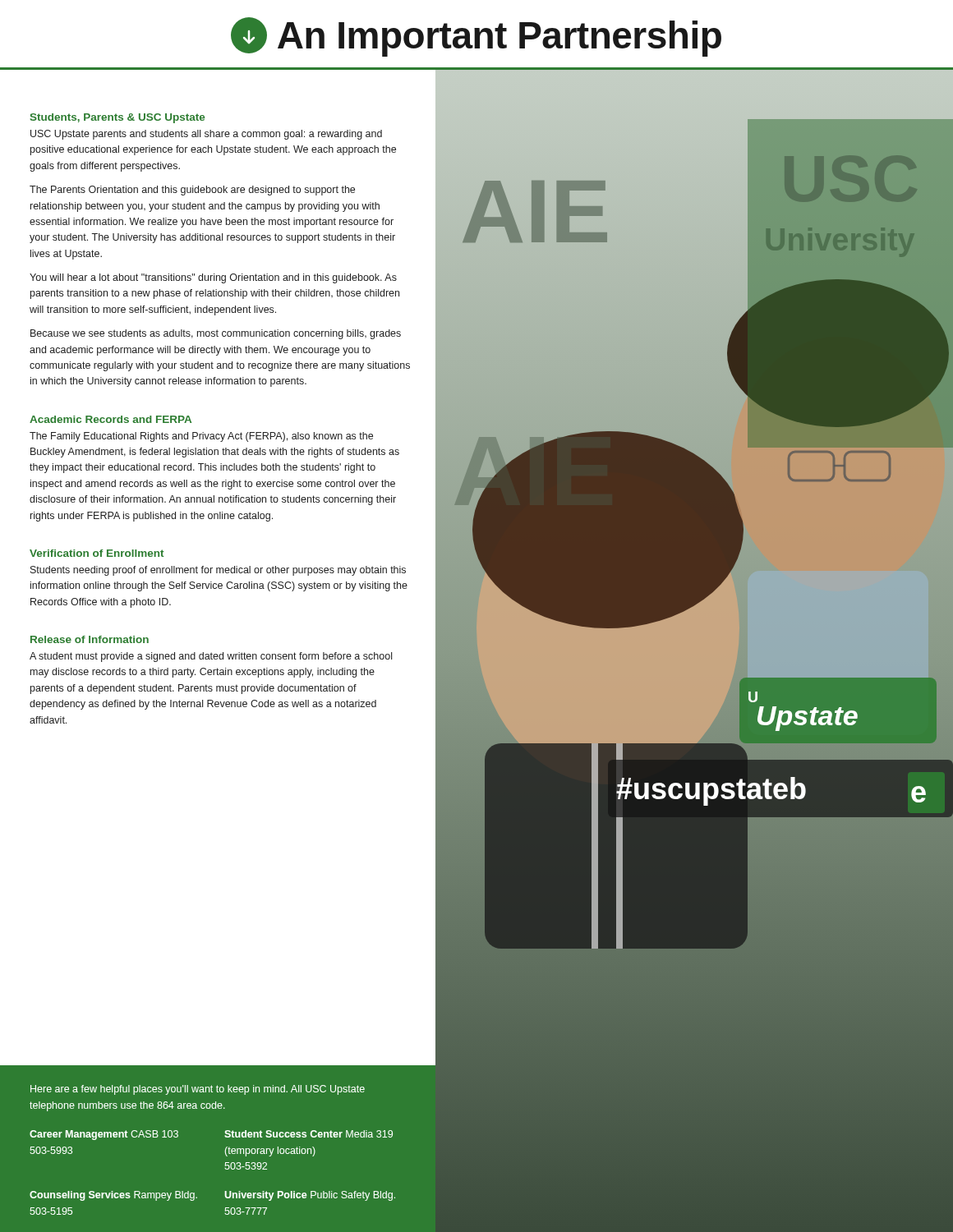Select the text block containing "USC Upstate parents"
Image resolution: width=953 pixels, height=1232 pixels.
213,150
